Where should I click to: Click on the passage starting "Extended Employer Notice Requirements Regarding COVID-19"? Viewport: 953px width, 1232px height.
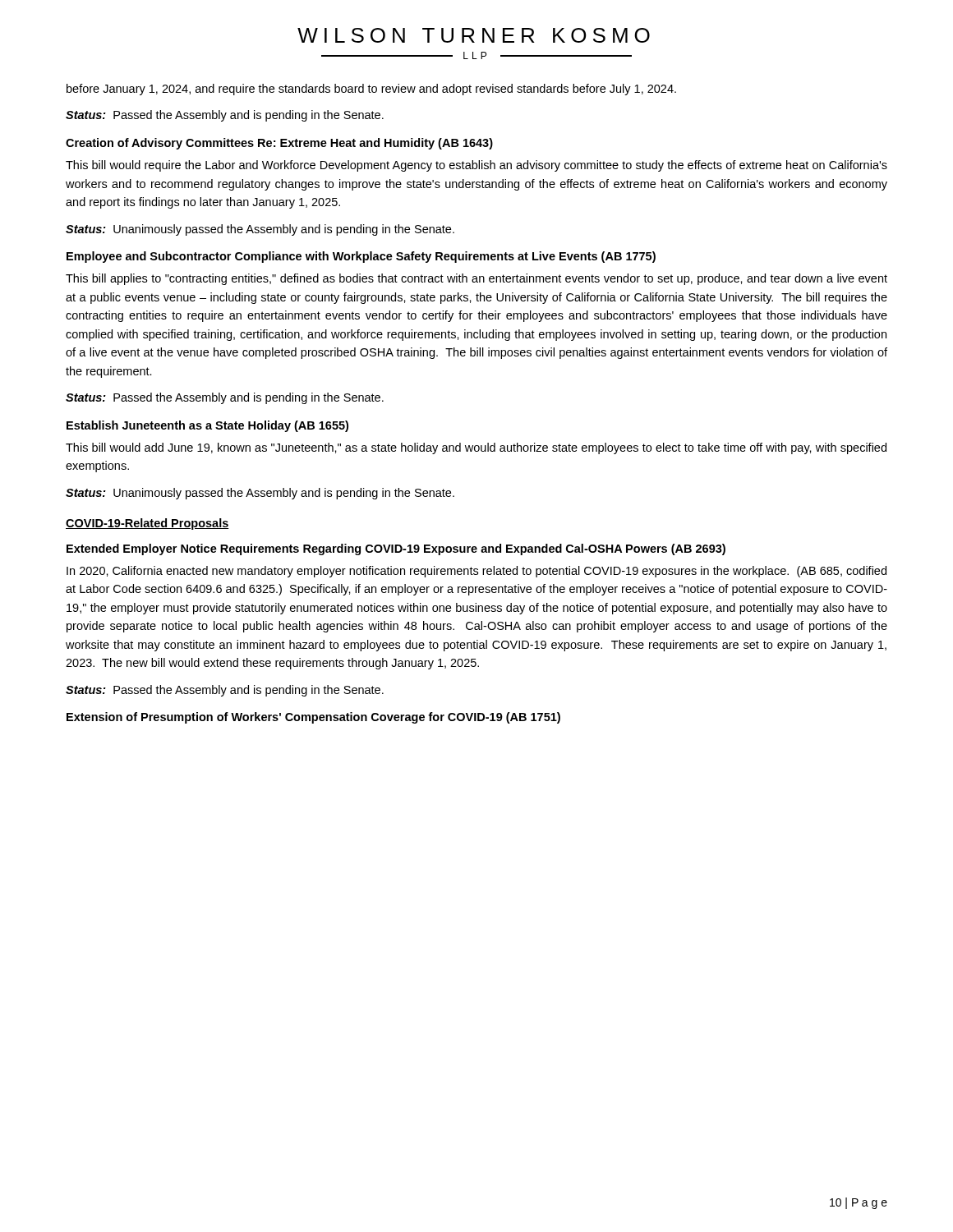(396, 548)
